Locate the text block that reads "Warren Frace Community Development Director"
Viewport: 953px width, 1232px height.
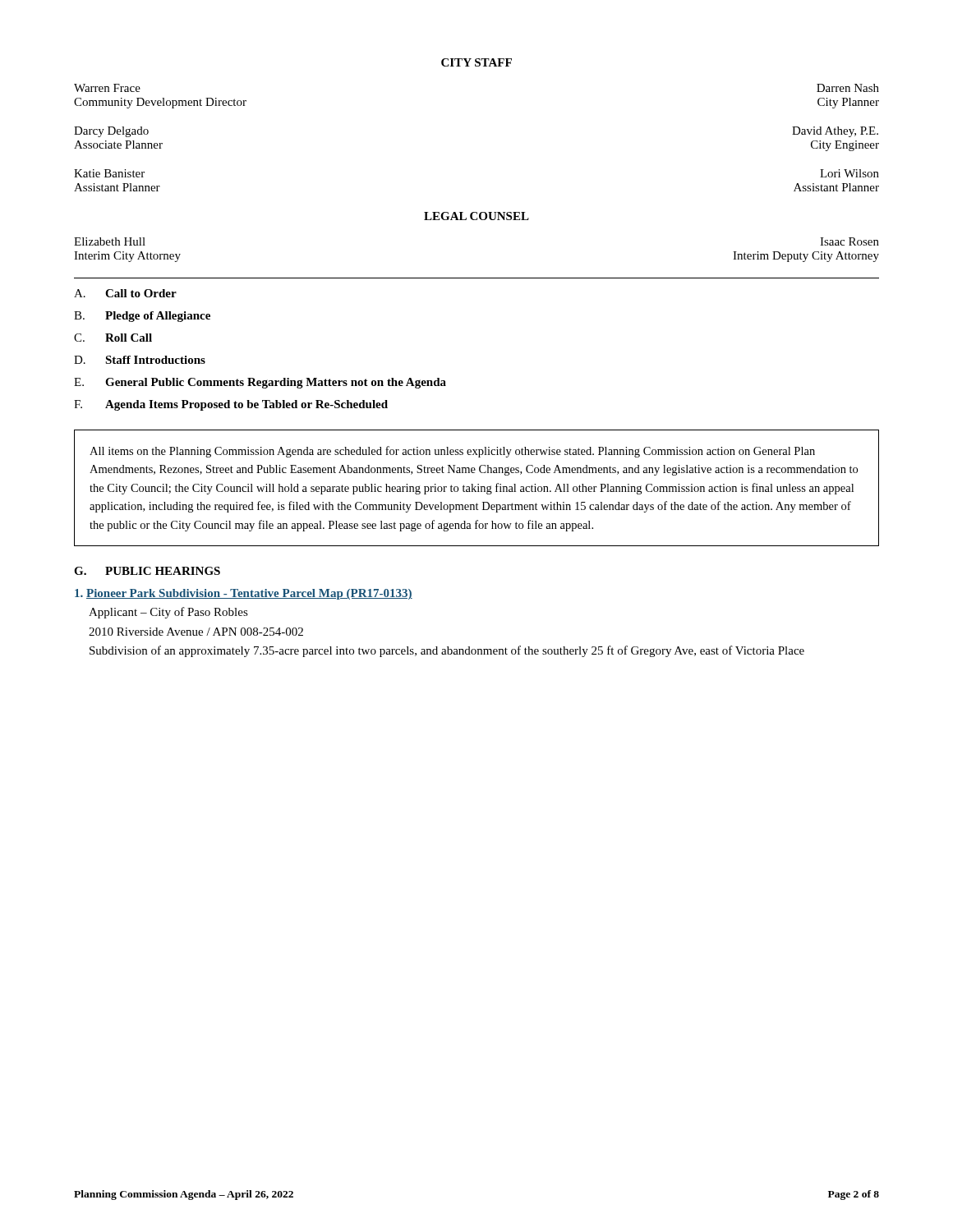tap(121, 87)
